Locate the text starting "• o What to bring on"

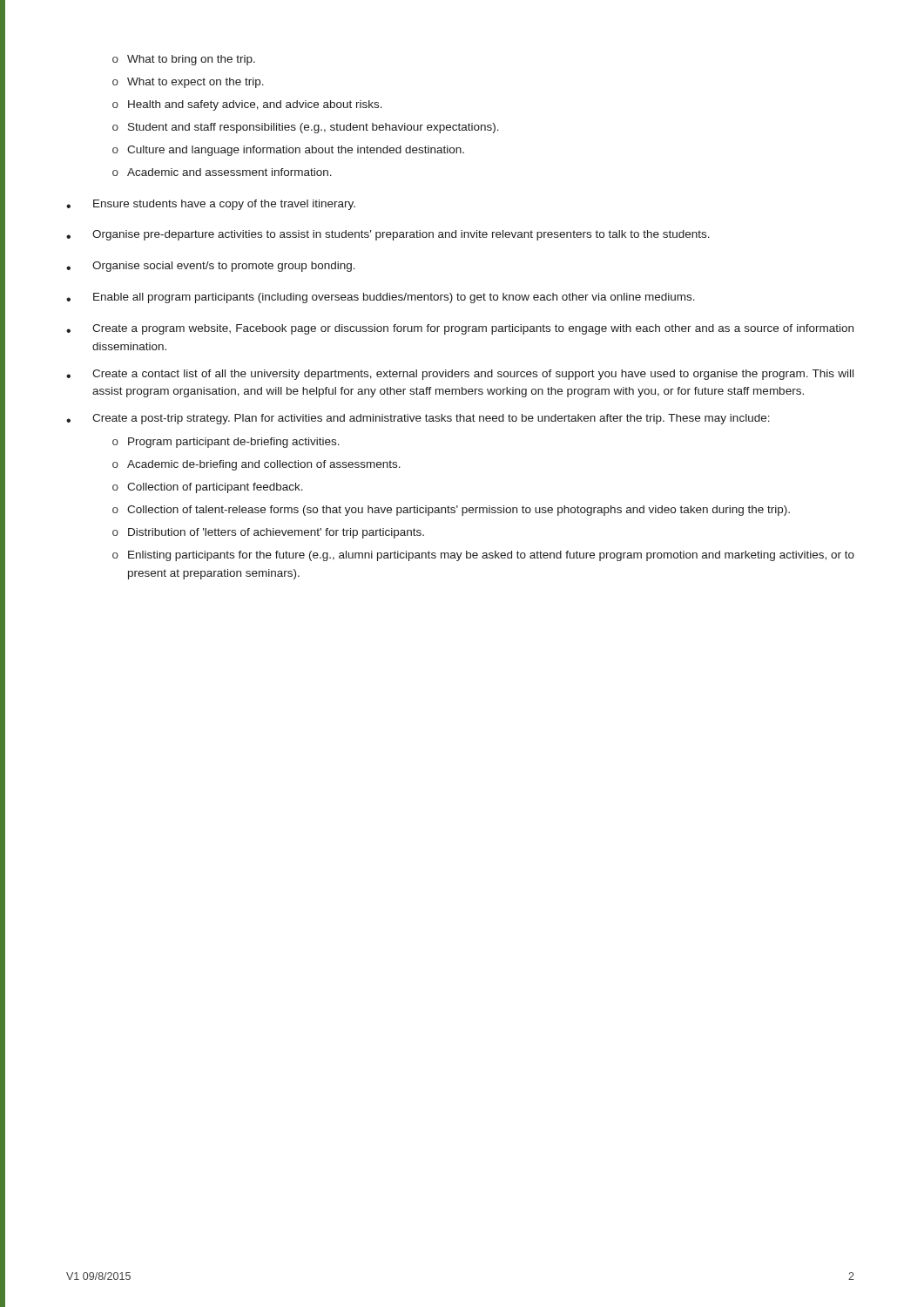tap(460, 118)
